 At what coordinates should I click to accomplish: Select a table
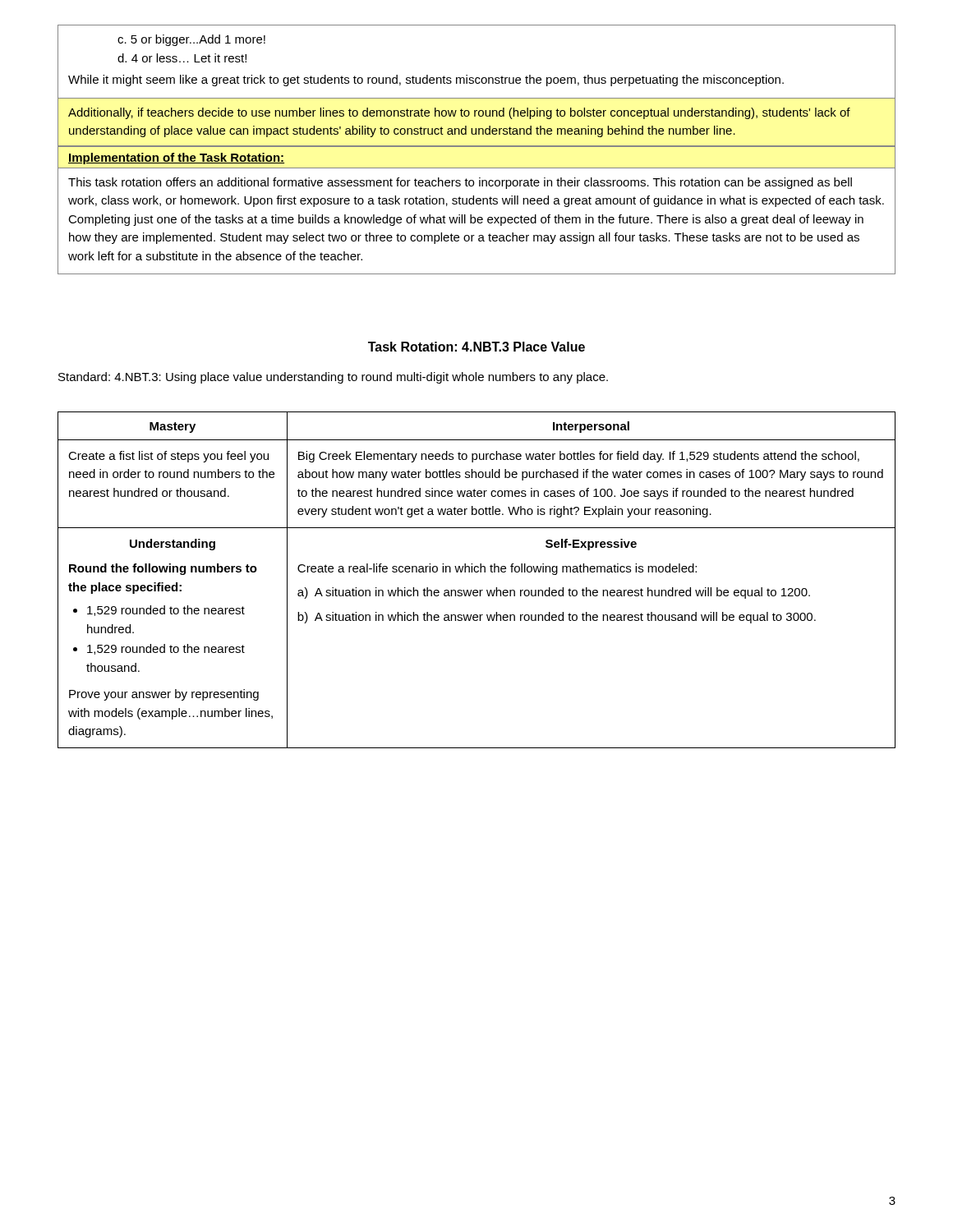click(x=476, y=579)
